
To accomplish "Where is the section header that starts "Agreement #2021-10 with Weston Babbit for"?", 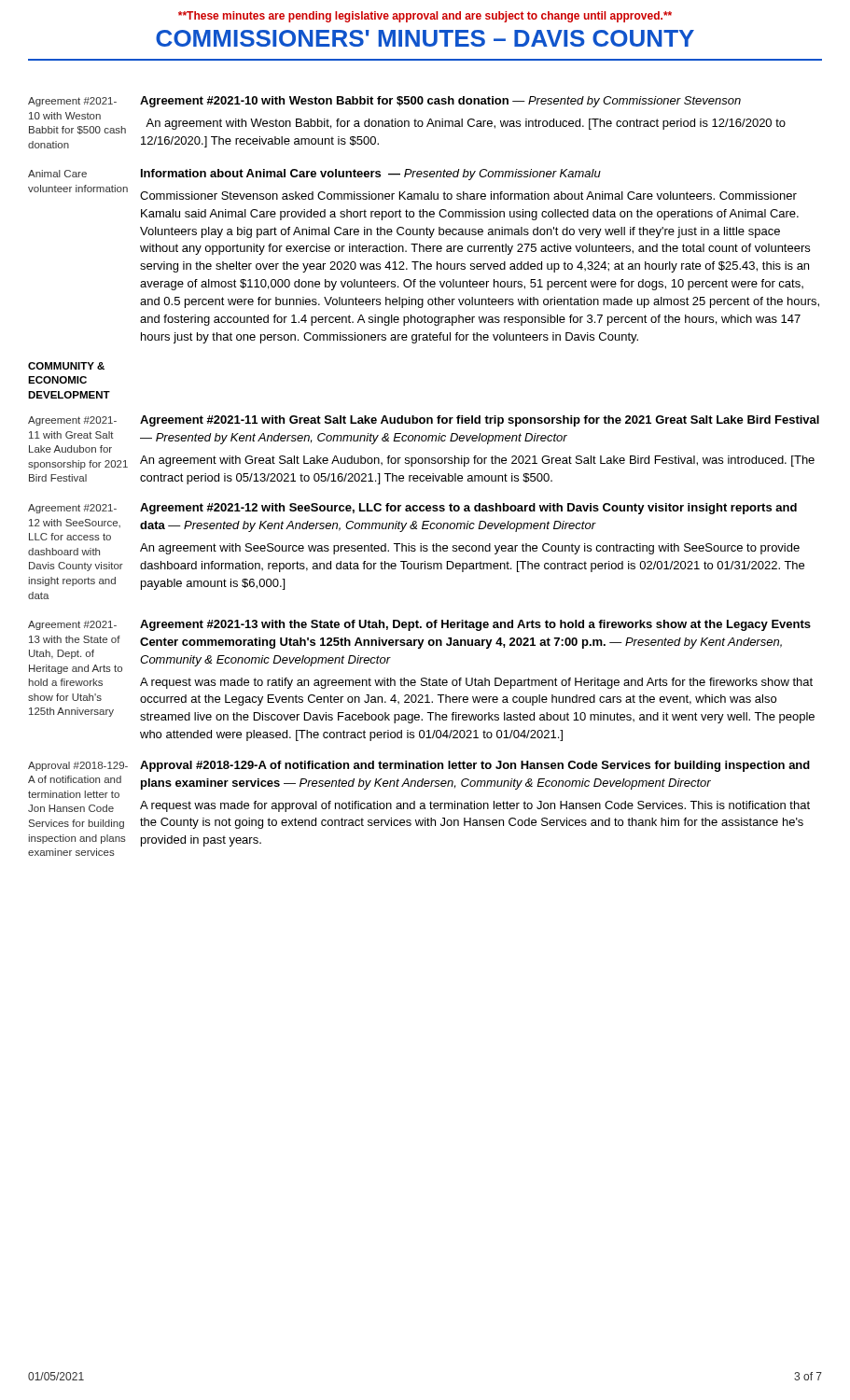I will [441, 100].
